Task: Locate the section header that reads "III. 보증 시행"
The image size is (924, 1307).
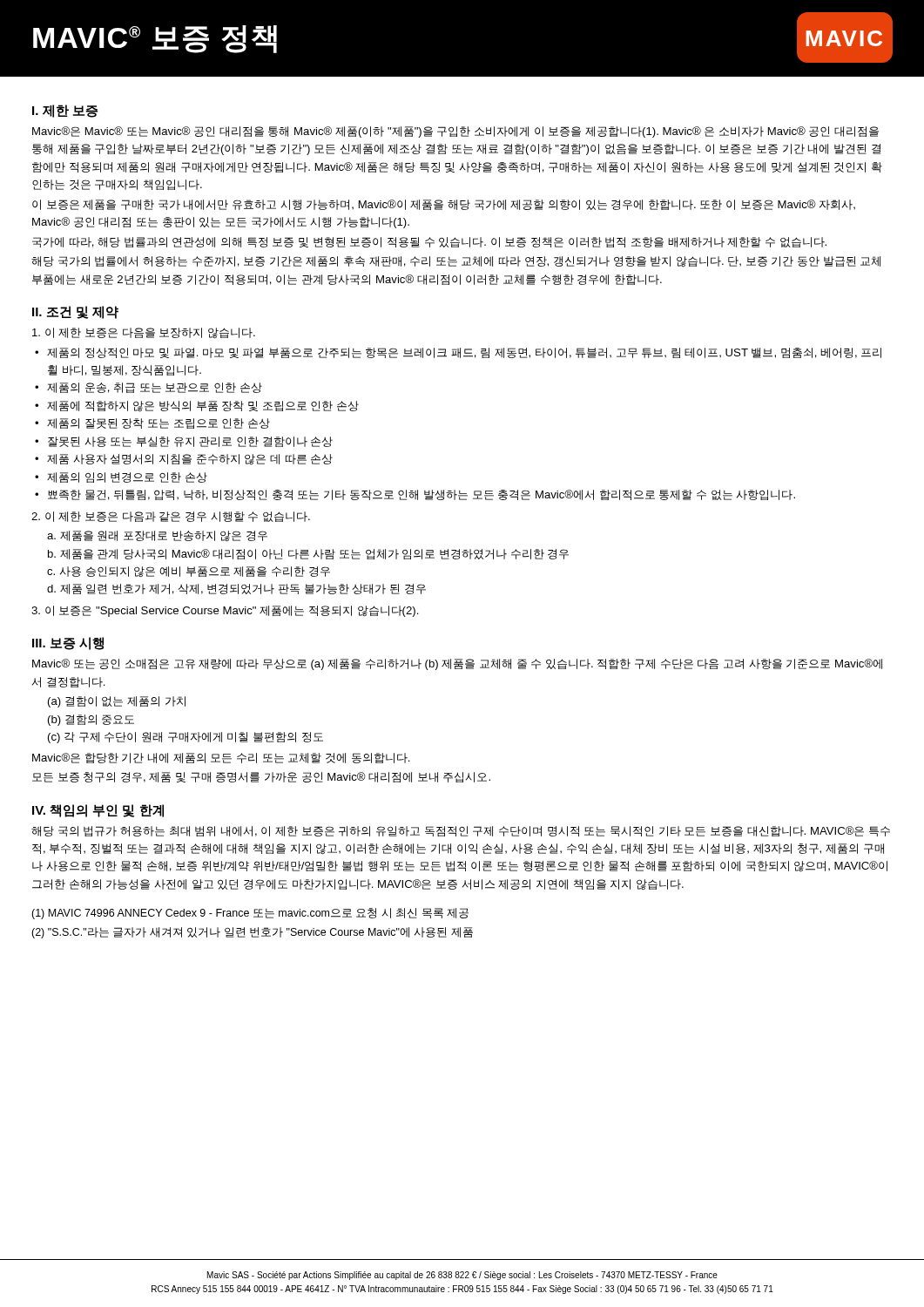Action: pos(68,643)
